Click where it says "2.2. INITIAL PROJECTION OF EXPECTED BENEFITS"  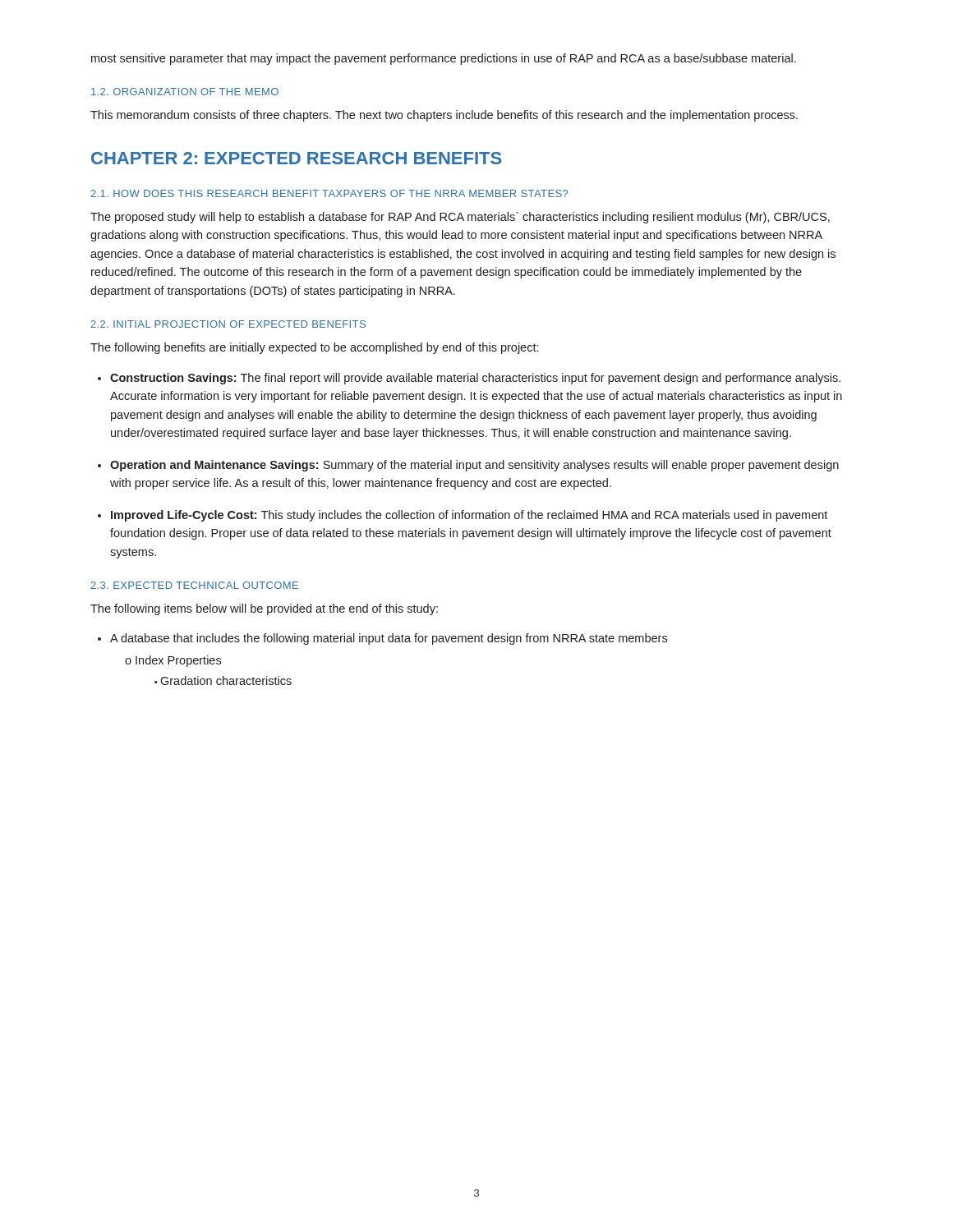pos(228,324)
